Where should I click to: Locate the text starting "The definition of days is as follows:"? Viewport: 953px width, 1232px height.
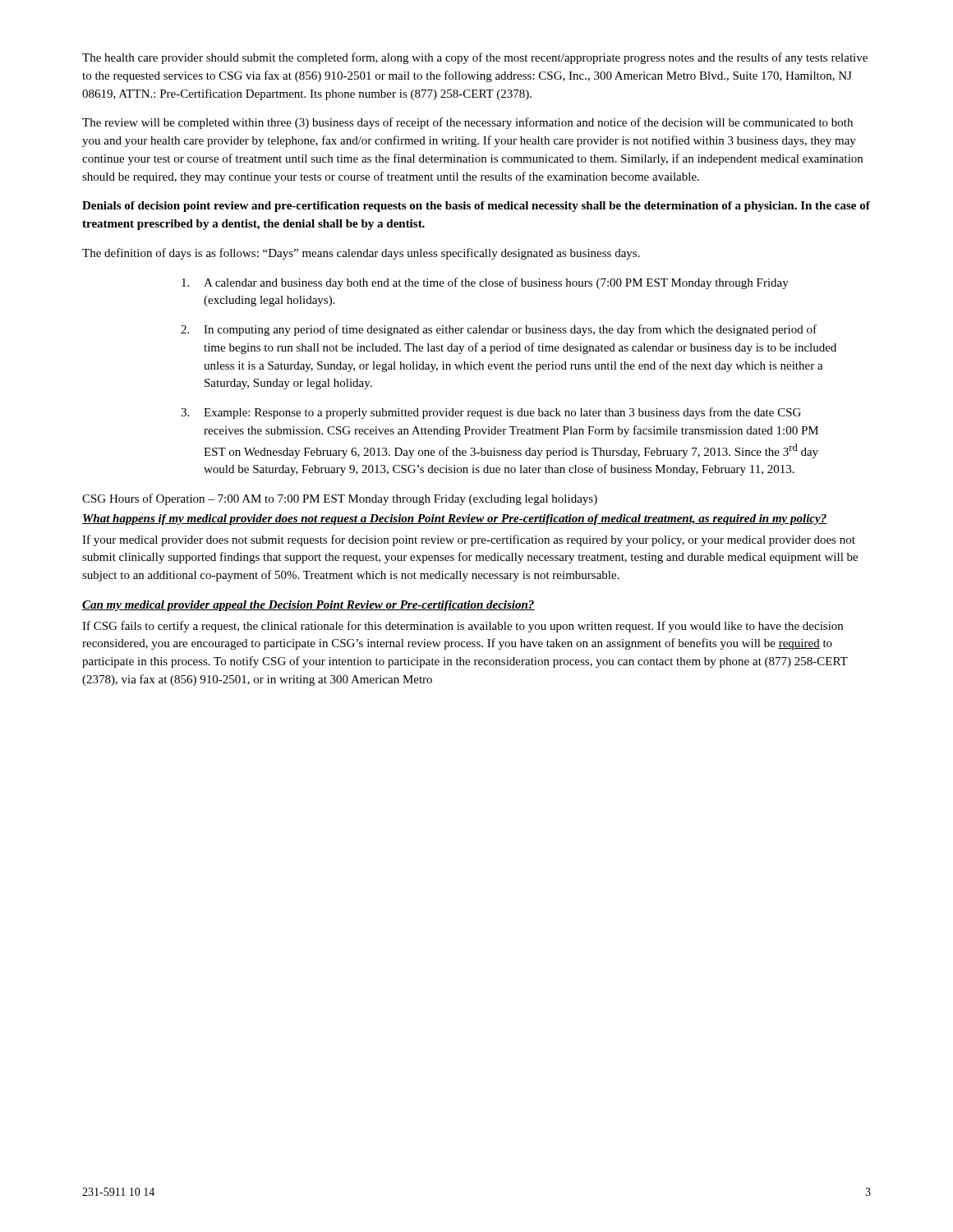[361, 253]
